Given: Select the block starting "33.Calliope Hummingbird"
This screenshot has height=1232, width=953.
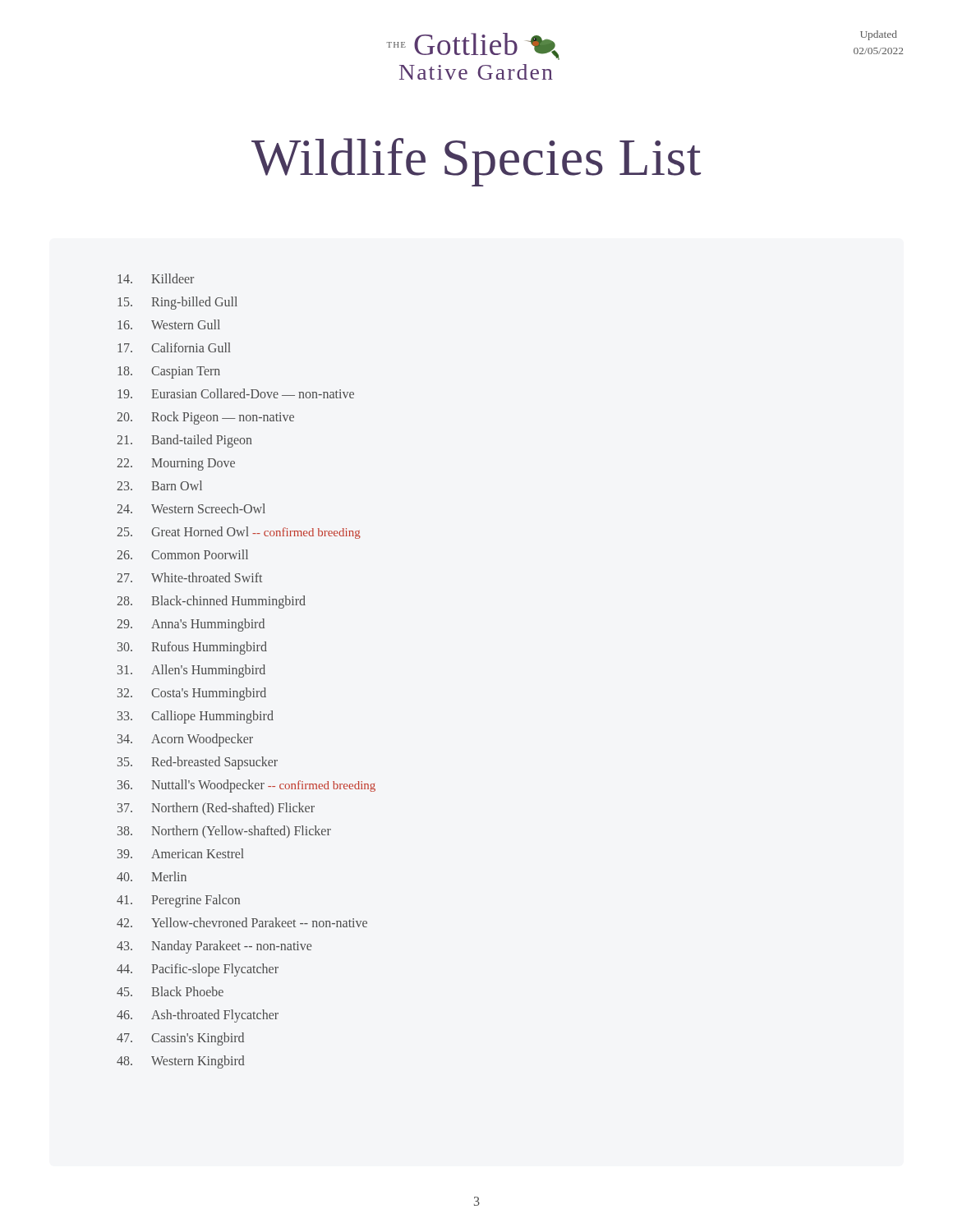Looking at the screenshot, I should (x=182, y=716).
